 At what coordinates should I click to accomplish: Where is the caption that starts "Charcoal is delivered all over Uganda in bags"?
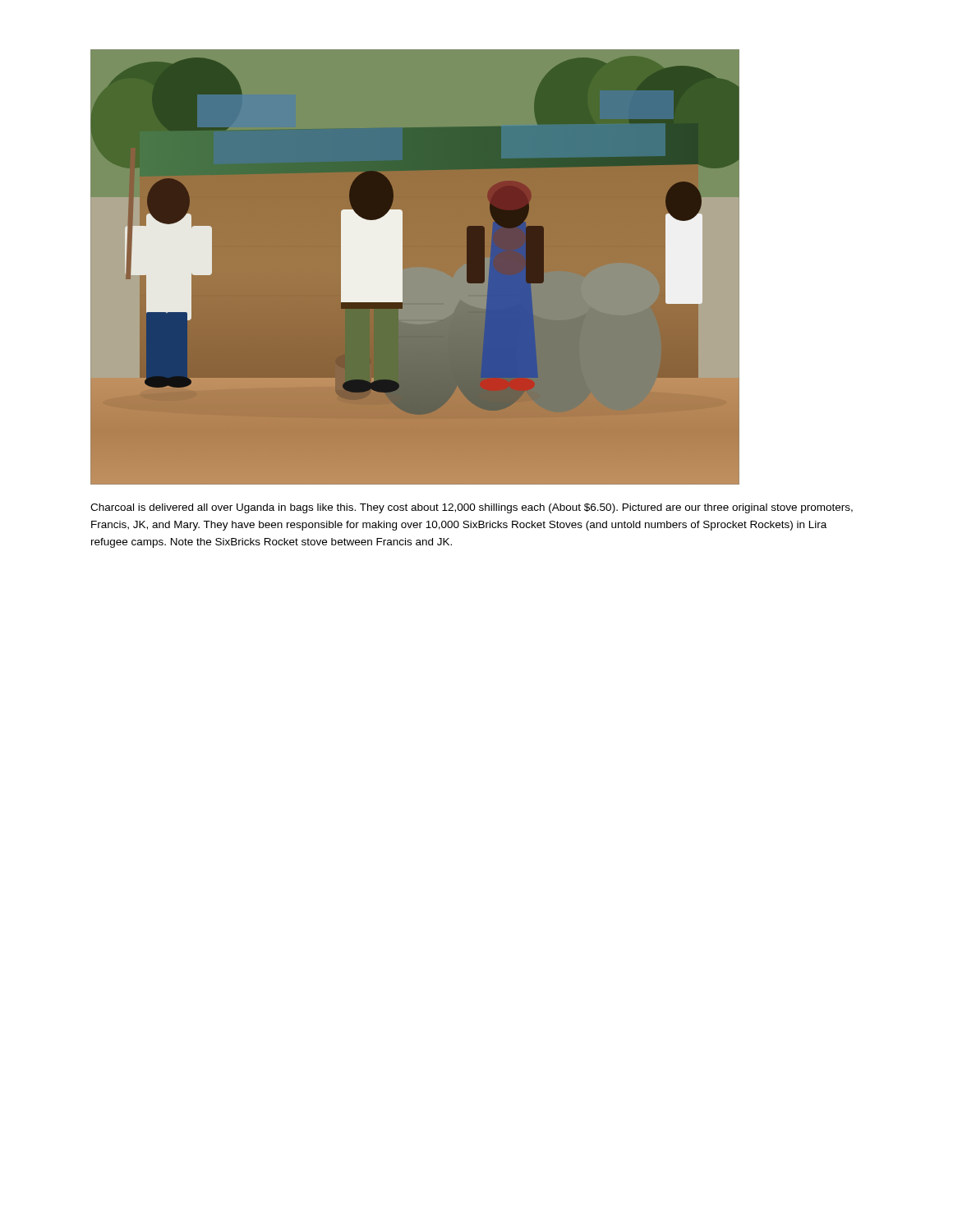tap(472, 524)
